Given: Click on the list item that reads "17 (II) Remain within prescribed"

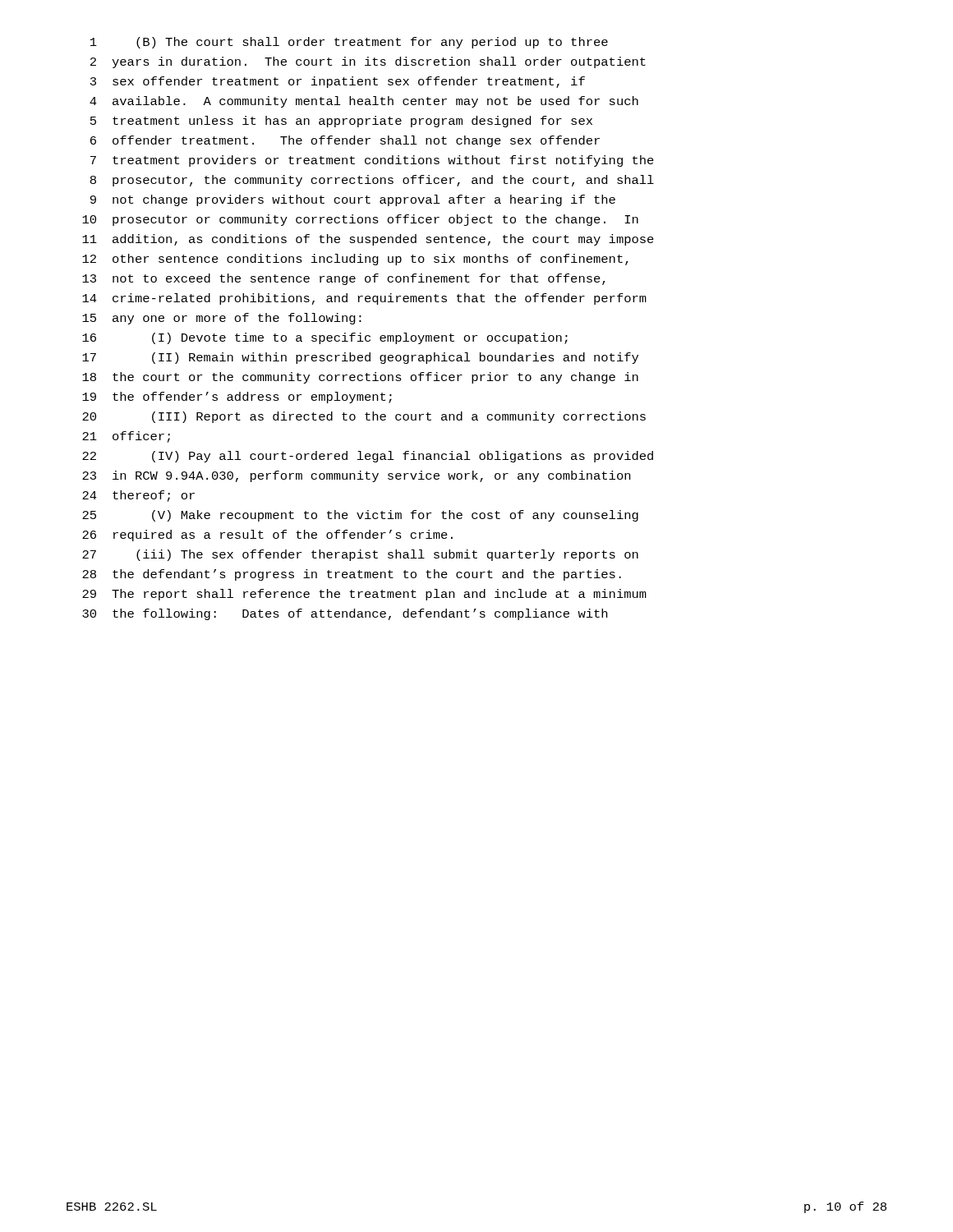Looking at the screenshot, I should (x=476, y=378).
